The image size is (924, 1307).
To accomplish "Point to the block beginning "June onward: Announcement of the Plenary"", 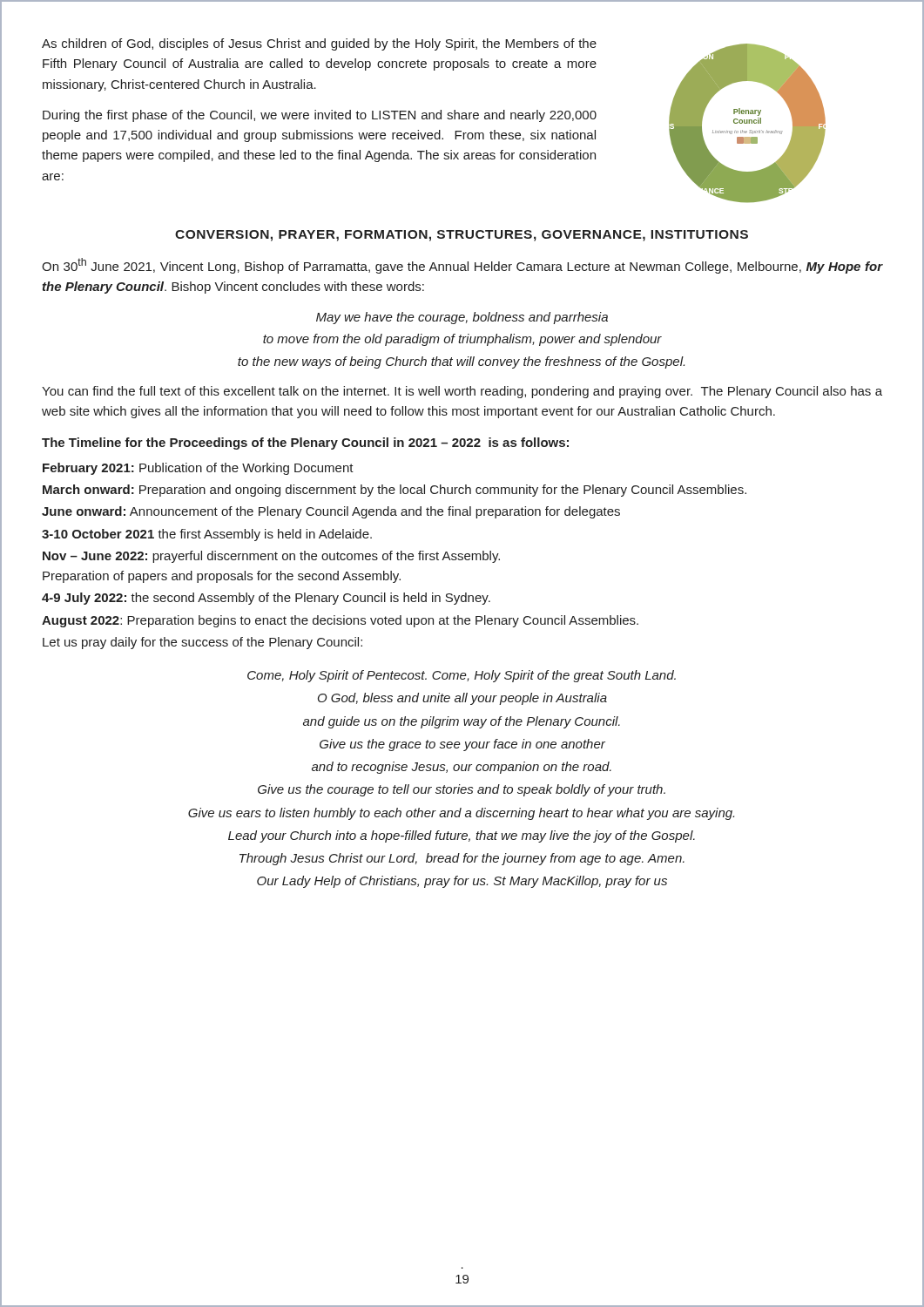I will [x=331, y=511].
